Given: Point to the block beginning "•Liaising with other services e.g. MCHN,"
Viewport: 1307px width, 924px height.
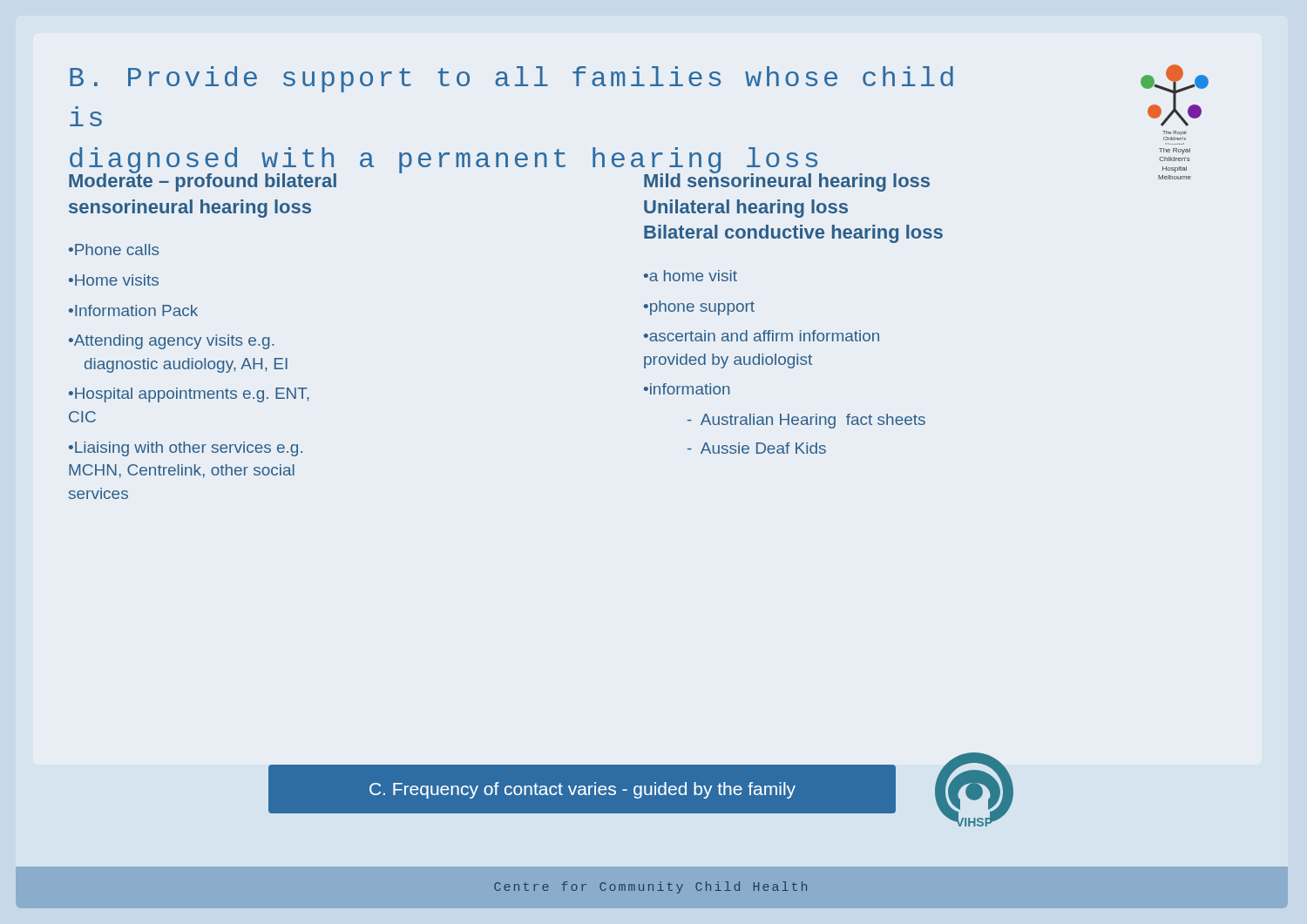Looking at the screenshot, I should (186, 470).
